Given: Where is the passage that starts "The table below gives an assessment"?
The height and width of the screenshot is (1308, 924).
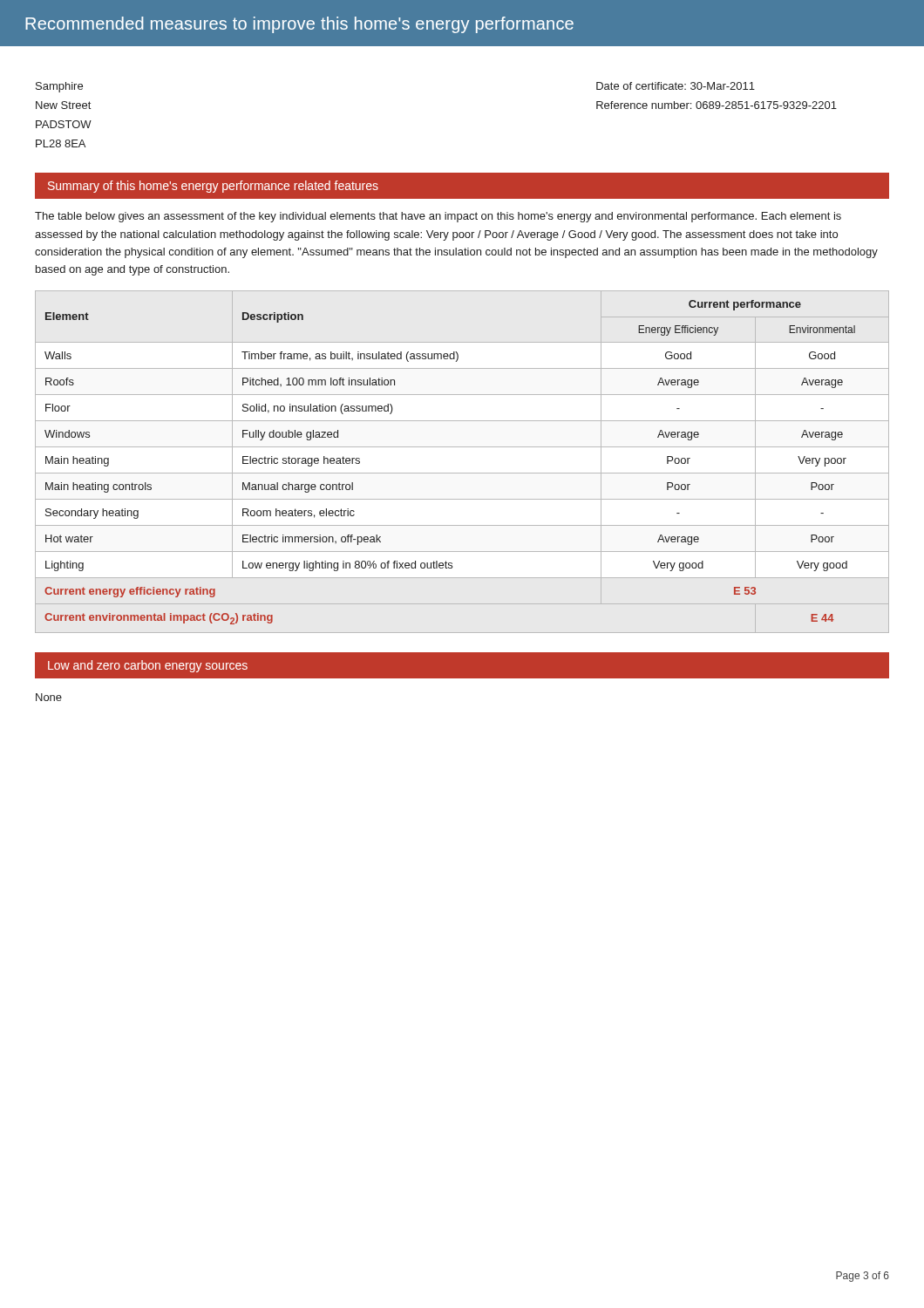Looking at the screenshot, I should (456, 242).
